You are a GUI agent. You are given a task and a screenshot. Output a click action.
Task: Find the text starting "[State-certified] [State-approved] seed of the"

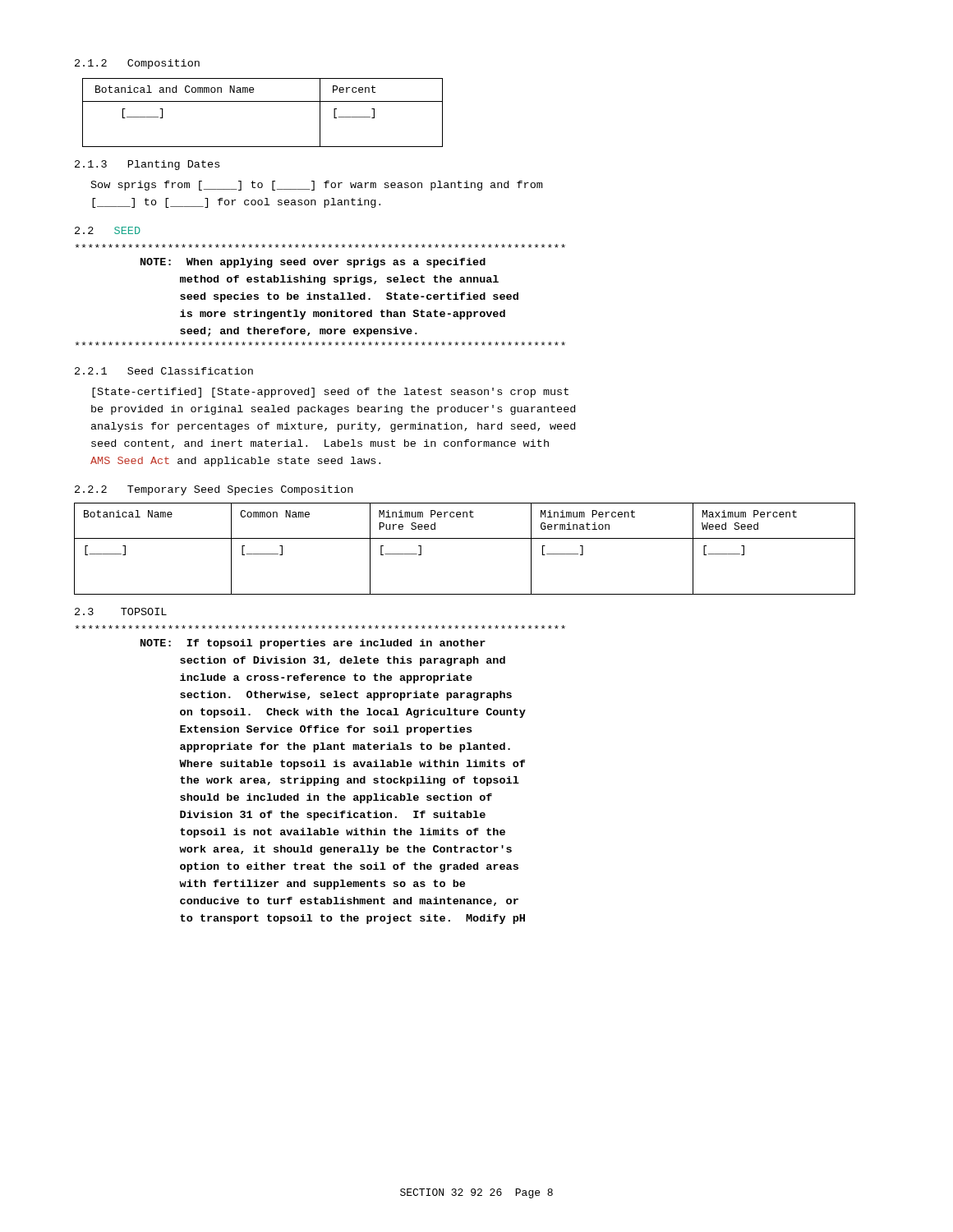pos(333,427)
